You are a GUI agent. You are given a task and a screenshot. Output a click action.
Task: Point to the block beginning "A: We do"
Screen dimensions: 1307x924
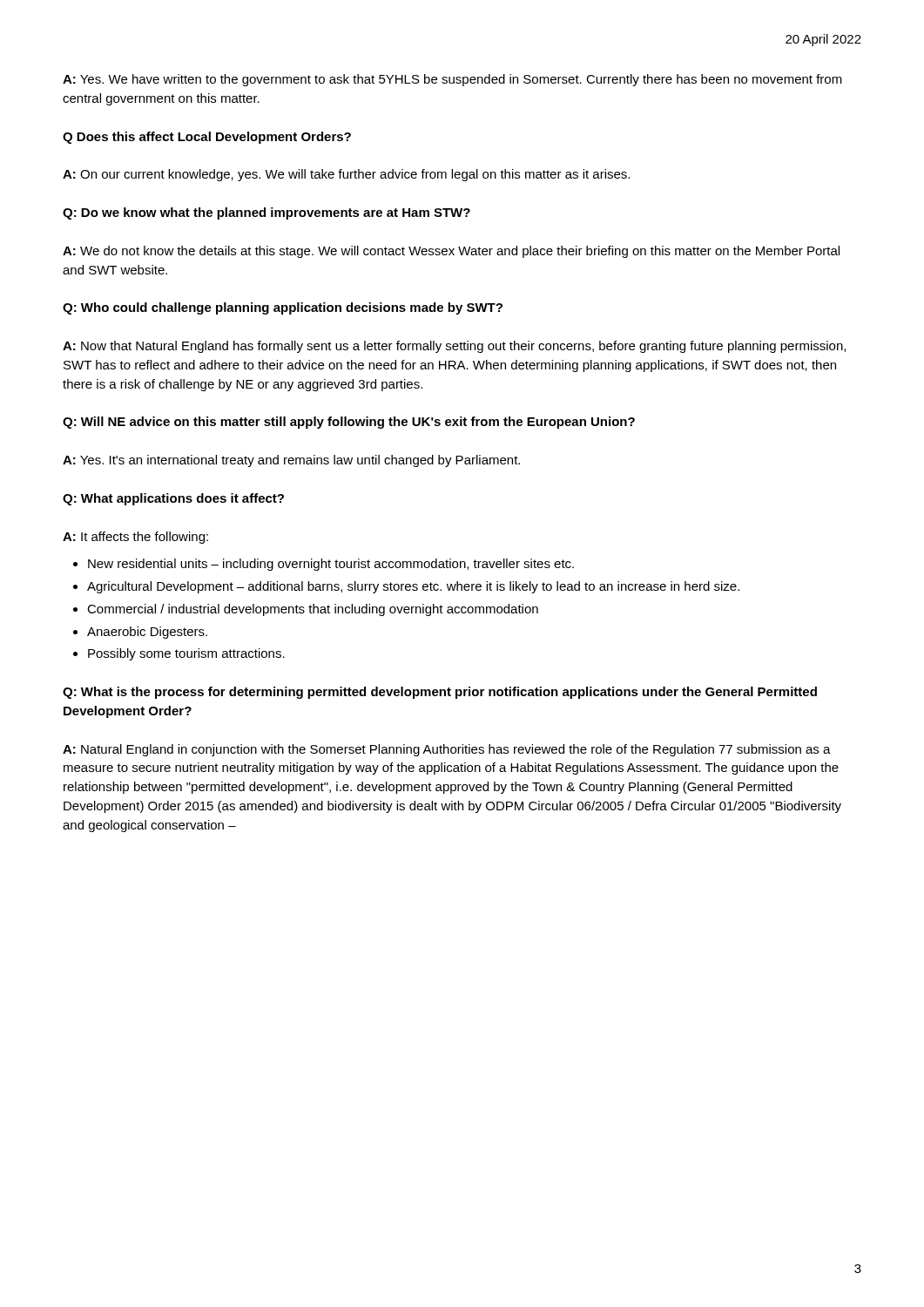click(452, 260)
